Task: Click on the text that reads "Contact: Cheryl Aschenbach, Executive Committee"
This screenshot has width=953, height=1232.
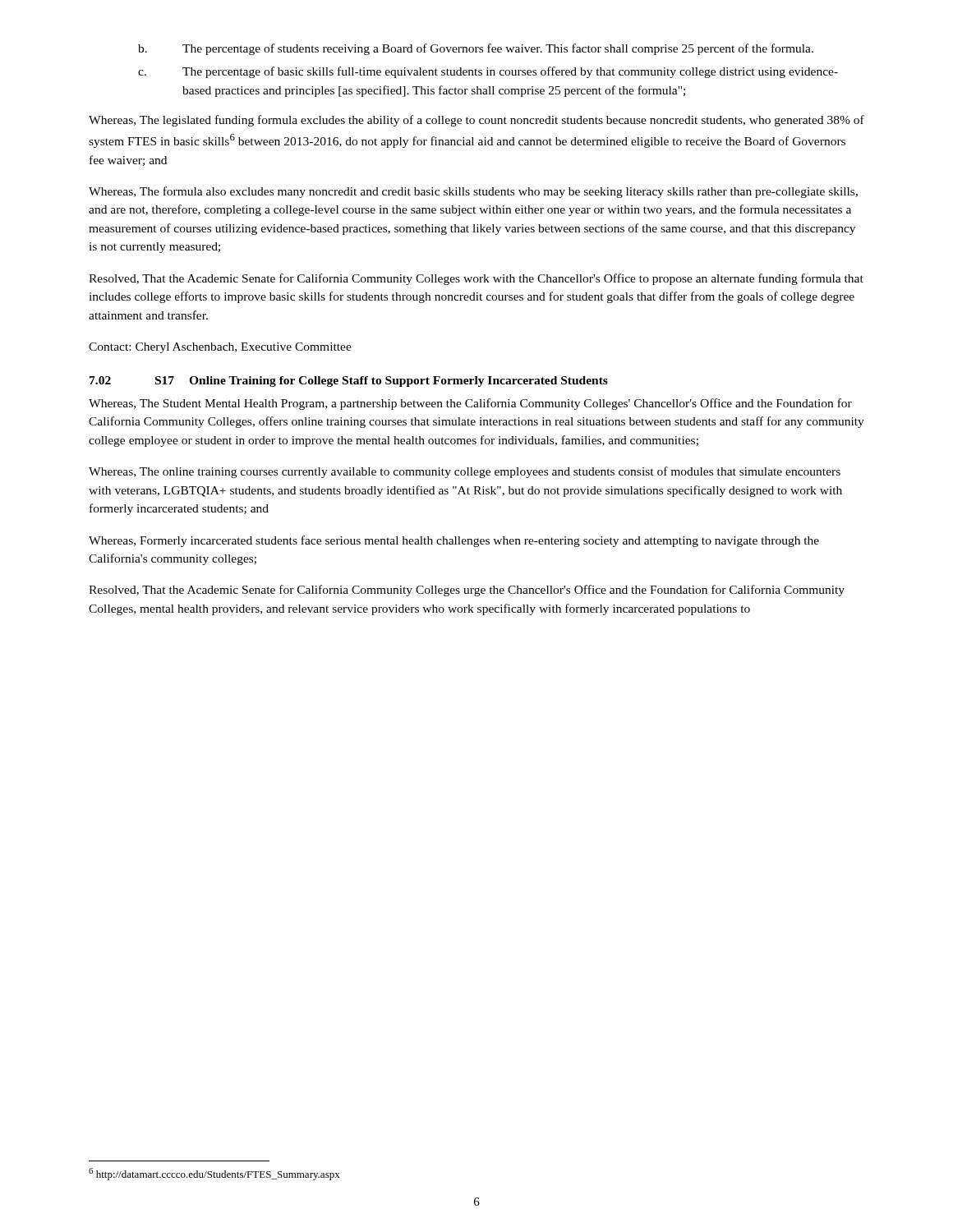Action: [220, 346]
